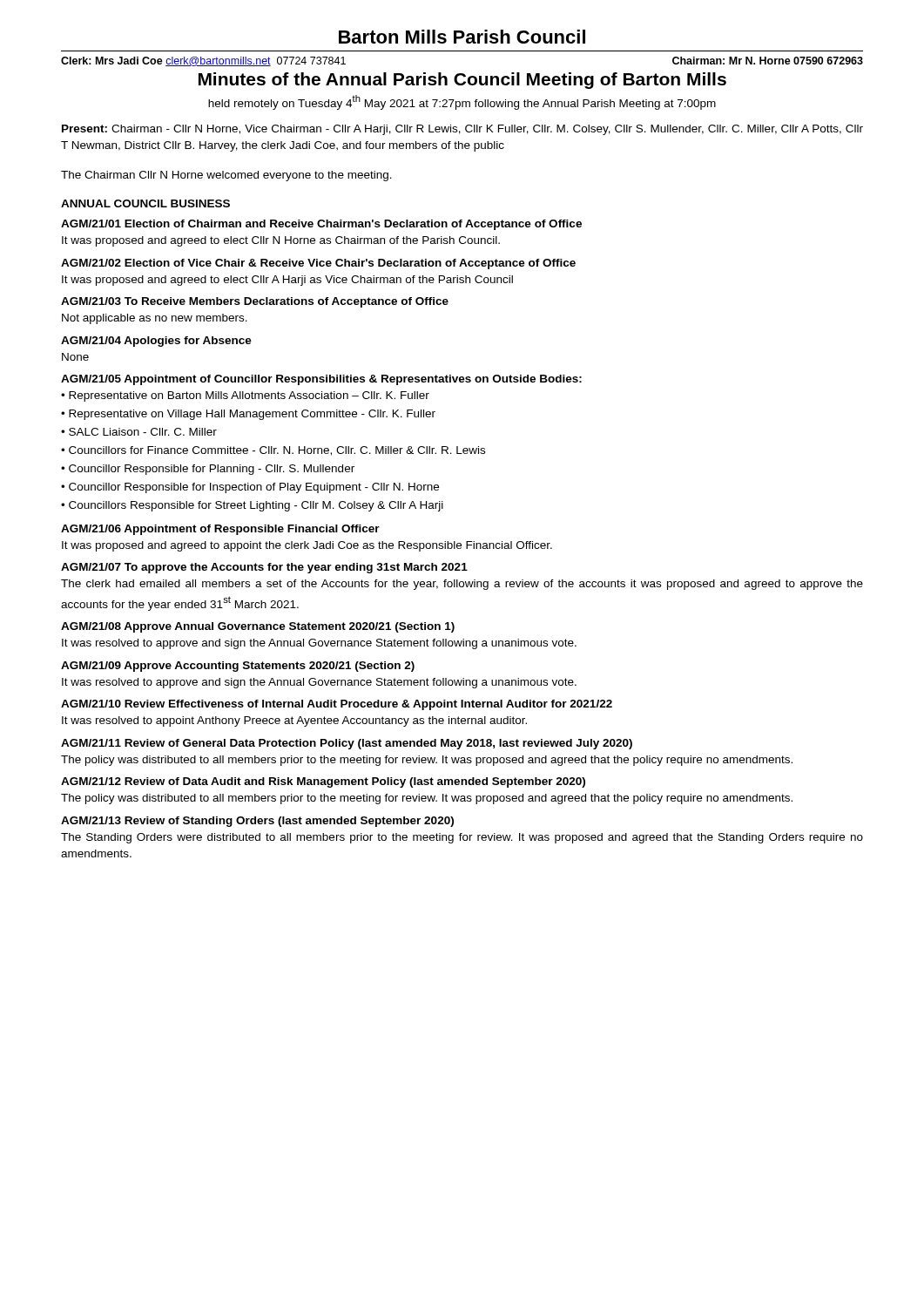Locate the block of text that opens with "• Councillors Responsible for"

pyautogui.click(x=252, y=505)
